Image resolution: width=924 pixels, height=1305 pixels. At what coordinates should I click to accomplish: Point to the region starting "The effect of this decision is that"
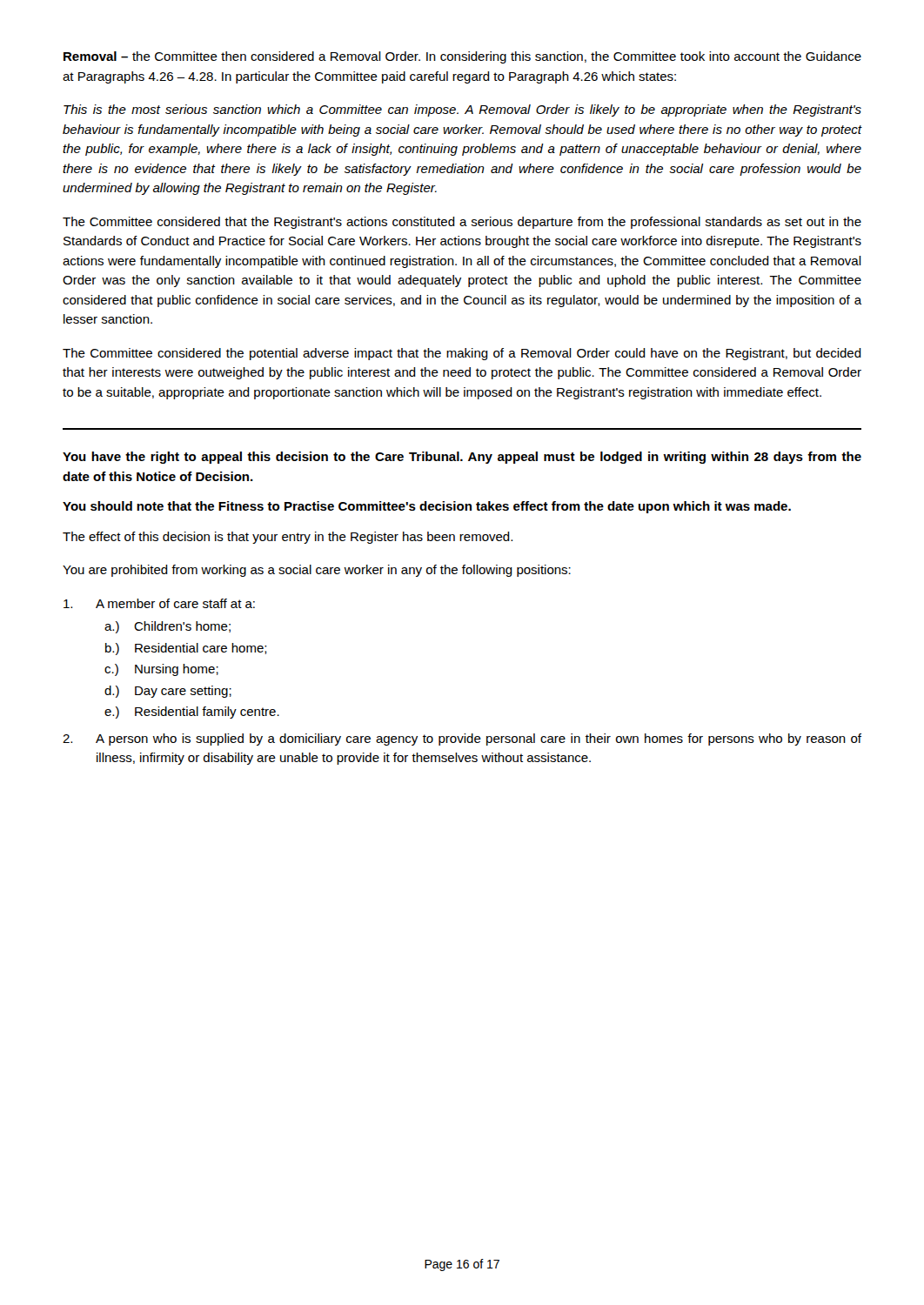[x=288, y=536]
